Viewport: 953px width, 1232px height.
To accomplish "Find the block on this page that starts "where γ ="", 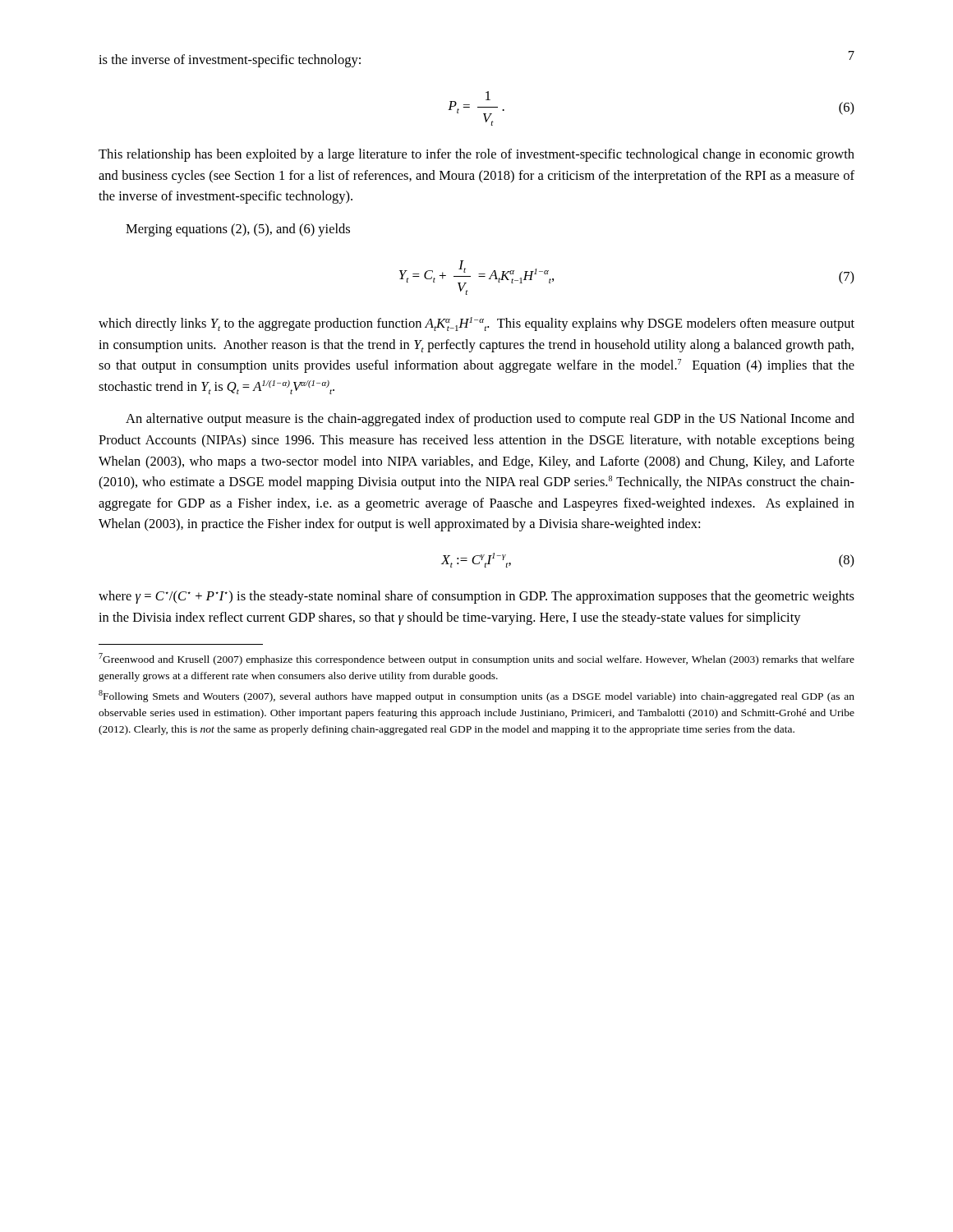I will (476, 606).
